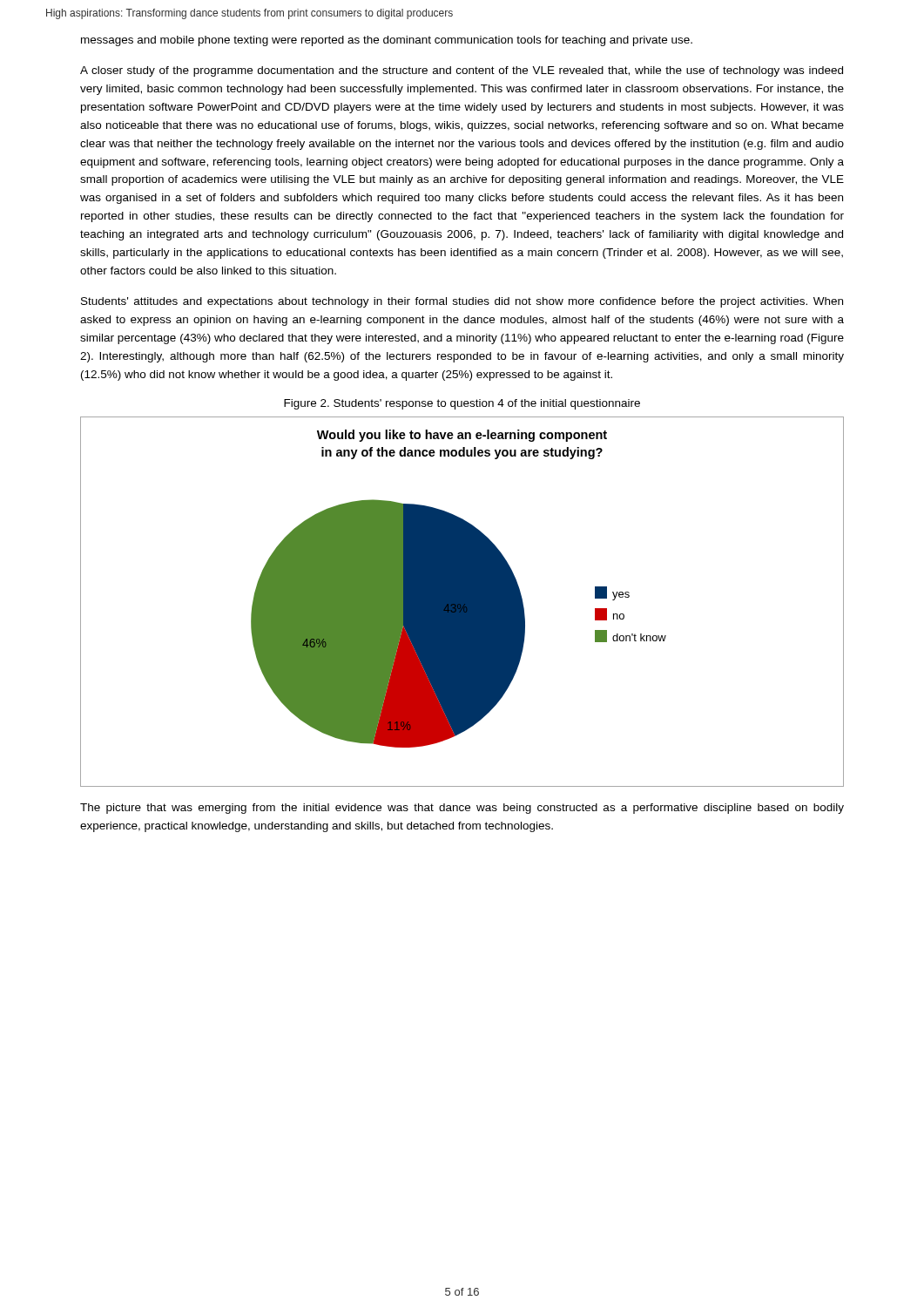Click on the text block with the text "Students' attitudes and"

pyautogui.click(x=462, y=337)
